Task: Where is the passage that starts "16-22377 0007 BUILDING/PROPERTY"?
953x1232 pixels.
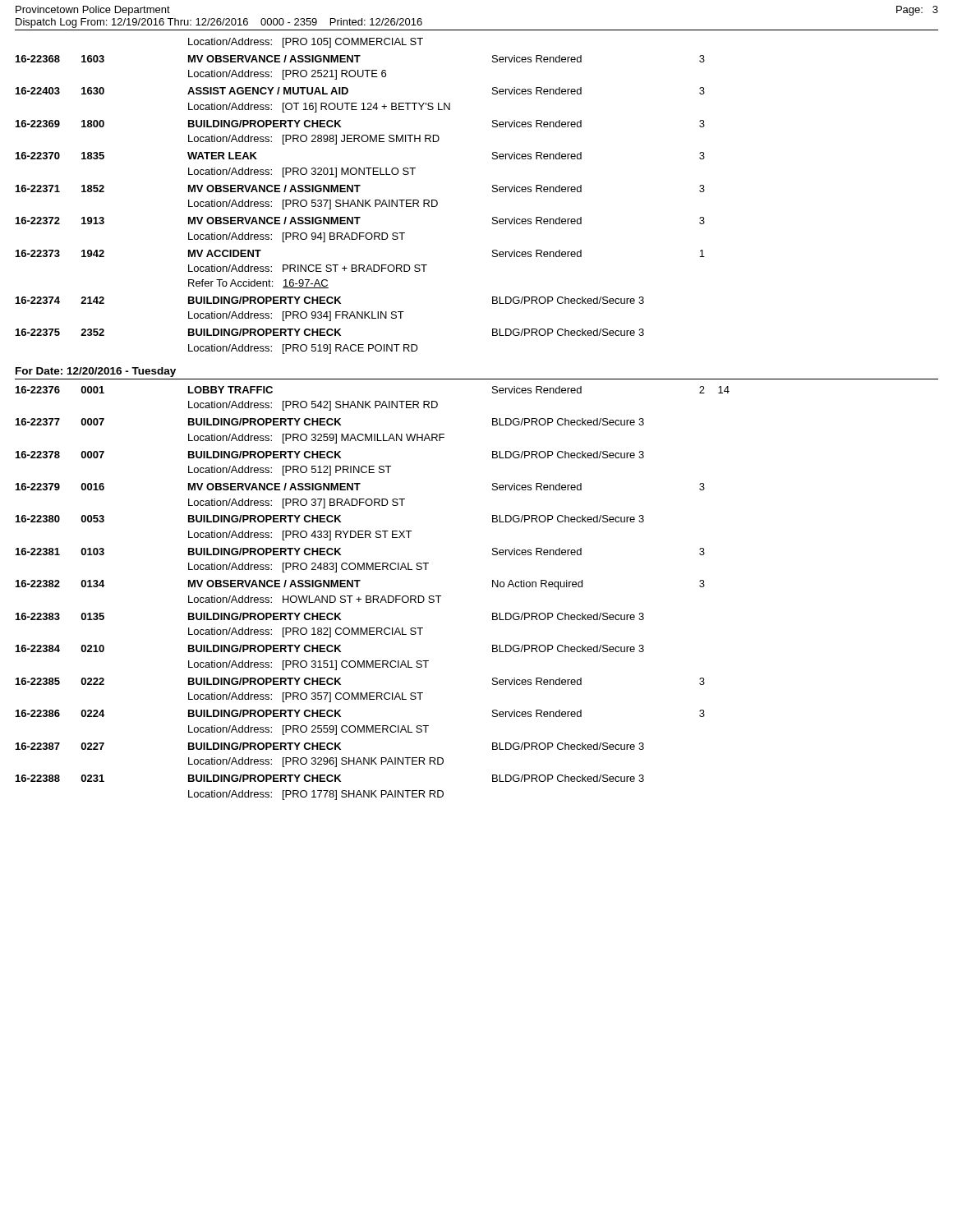Action: 330,422
